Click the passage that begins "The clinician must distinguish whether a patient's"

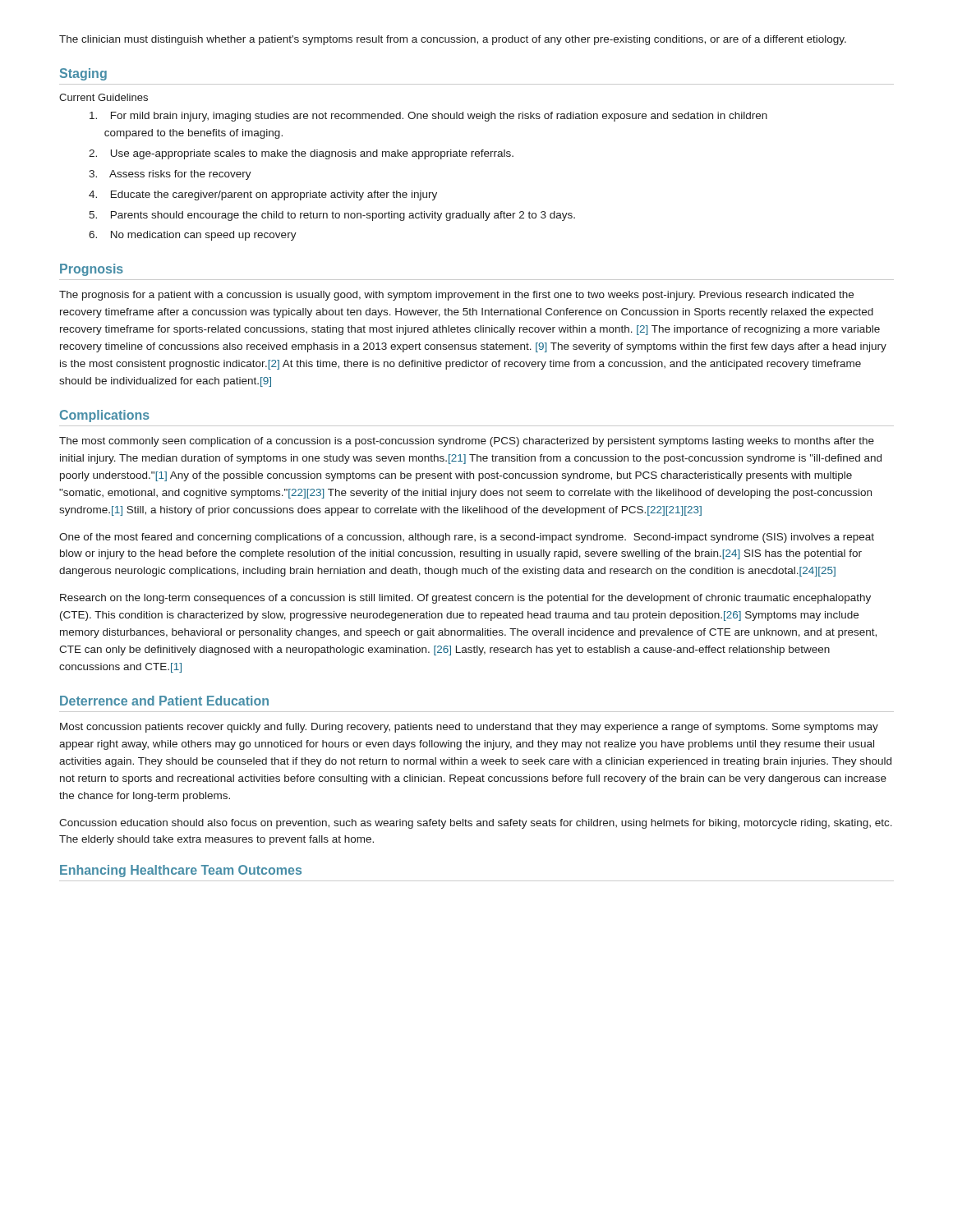click(x=476, y=40)
